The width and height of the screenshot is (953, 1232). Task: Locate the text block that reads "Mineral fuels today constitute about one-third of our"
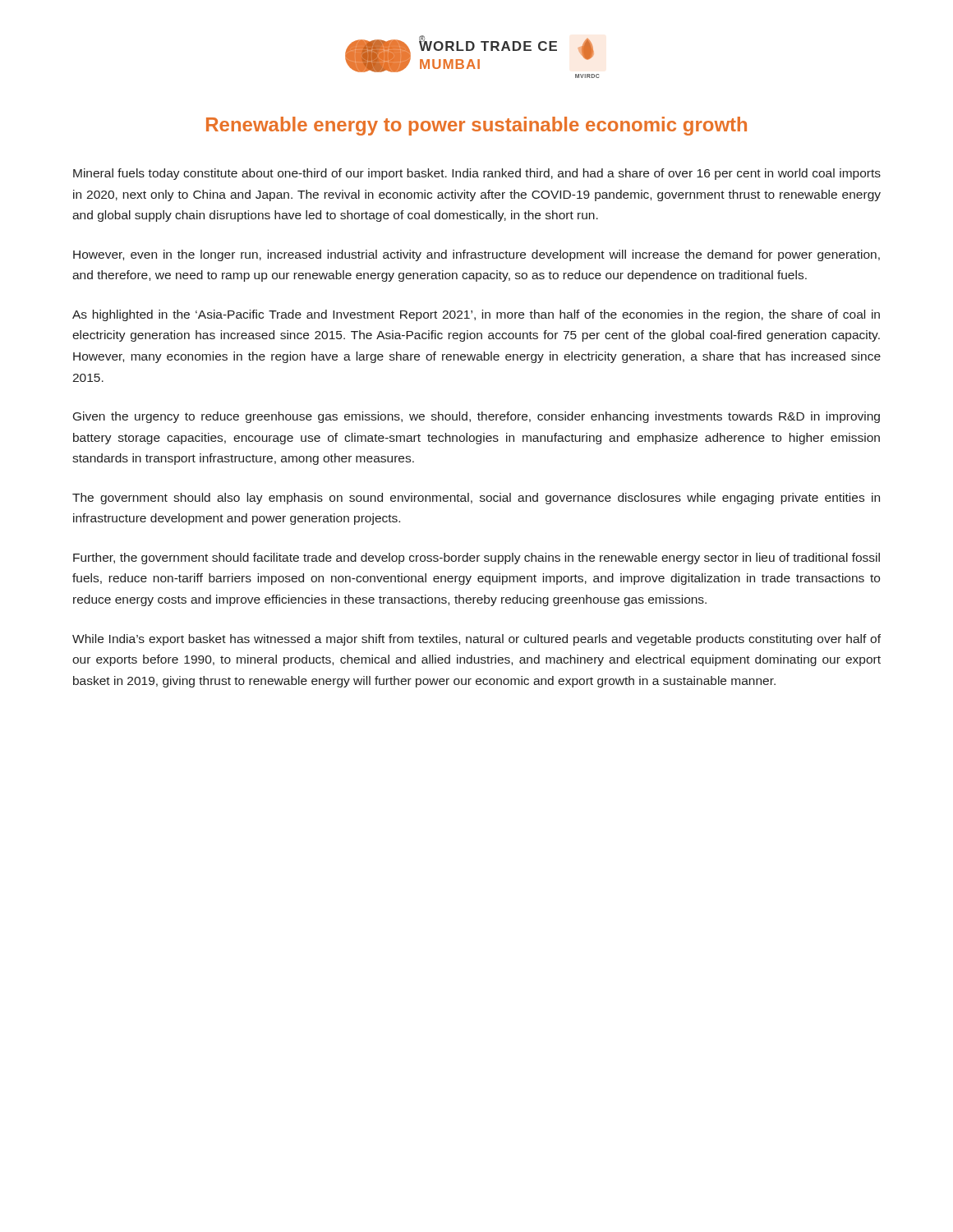click(476, 194)
